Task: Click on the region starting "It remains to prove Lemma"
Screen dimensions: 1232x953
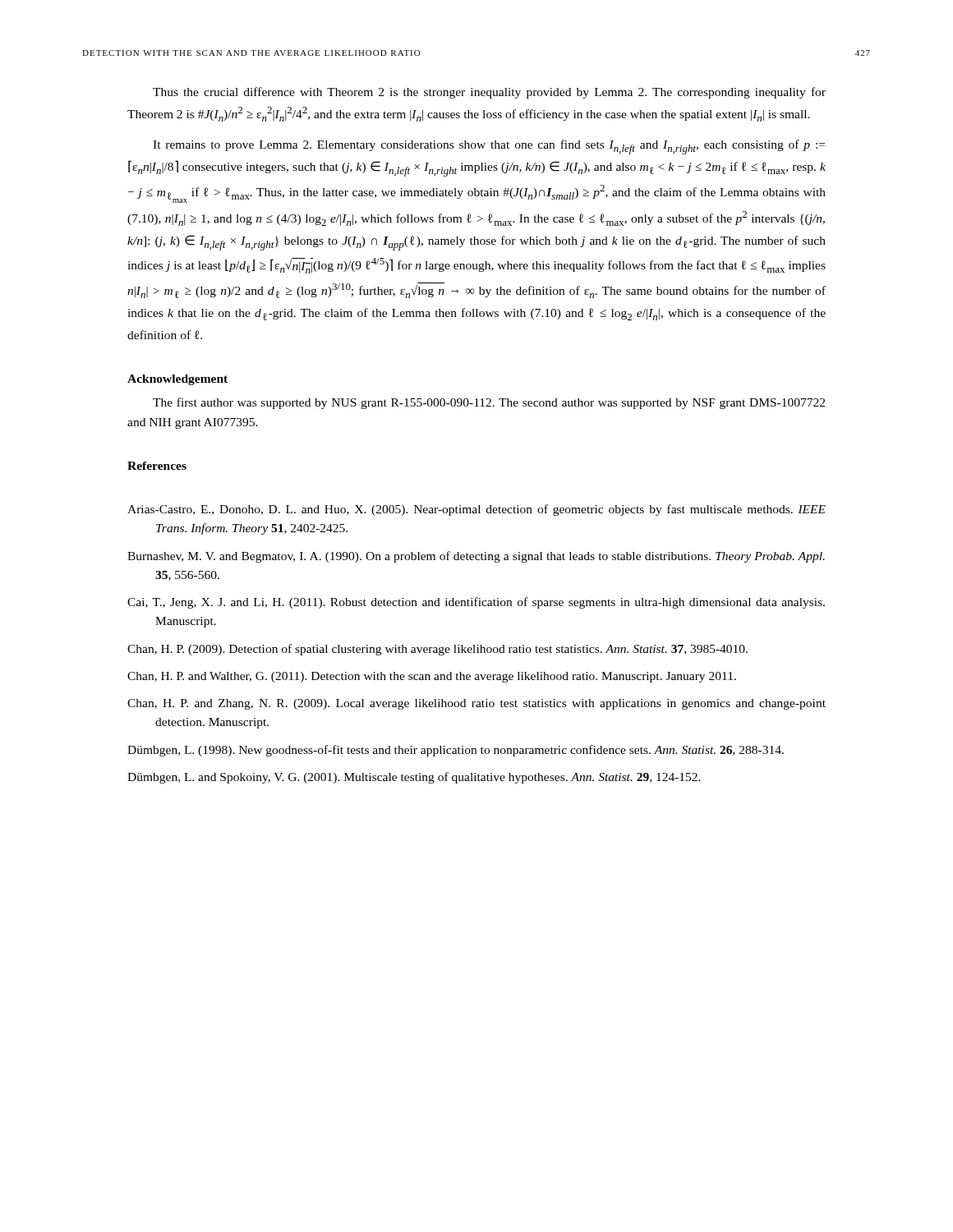Action: [476, 240]
